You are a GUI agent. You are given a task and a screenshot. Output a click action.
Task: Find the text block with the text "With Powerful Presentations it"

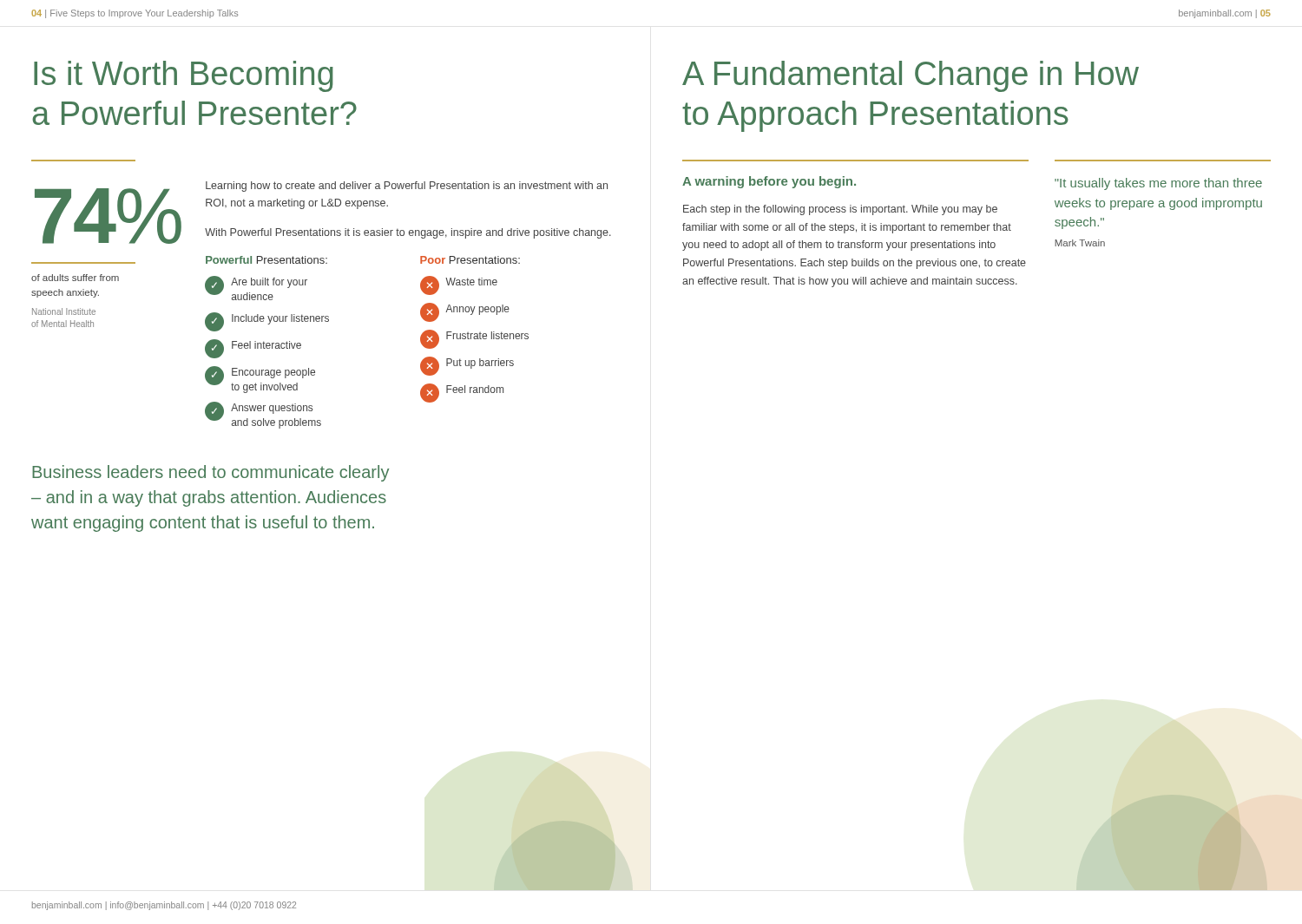[x=408, y=233]
